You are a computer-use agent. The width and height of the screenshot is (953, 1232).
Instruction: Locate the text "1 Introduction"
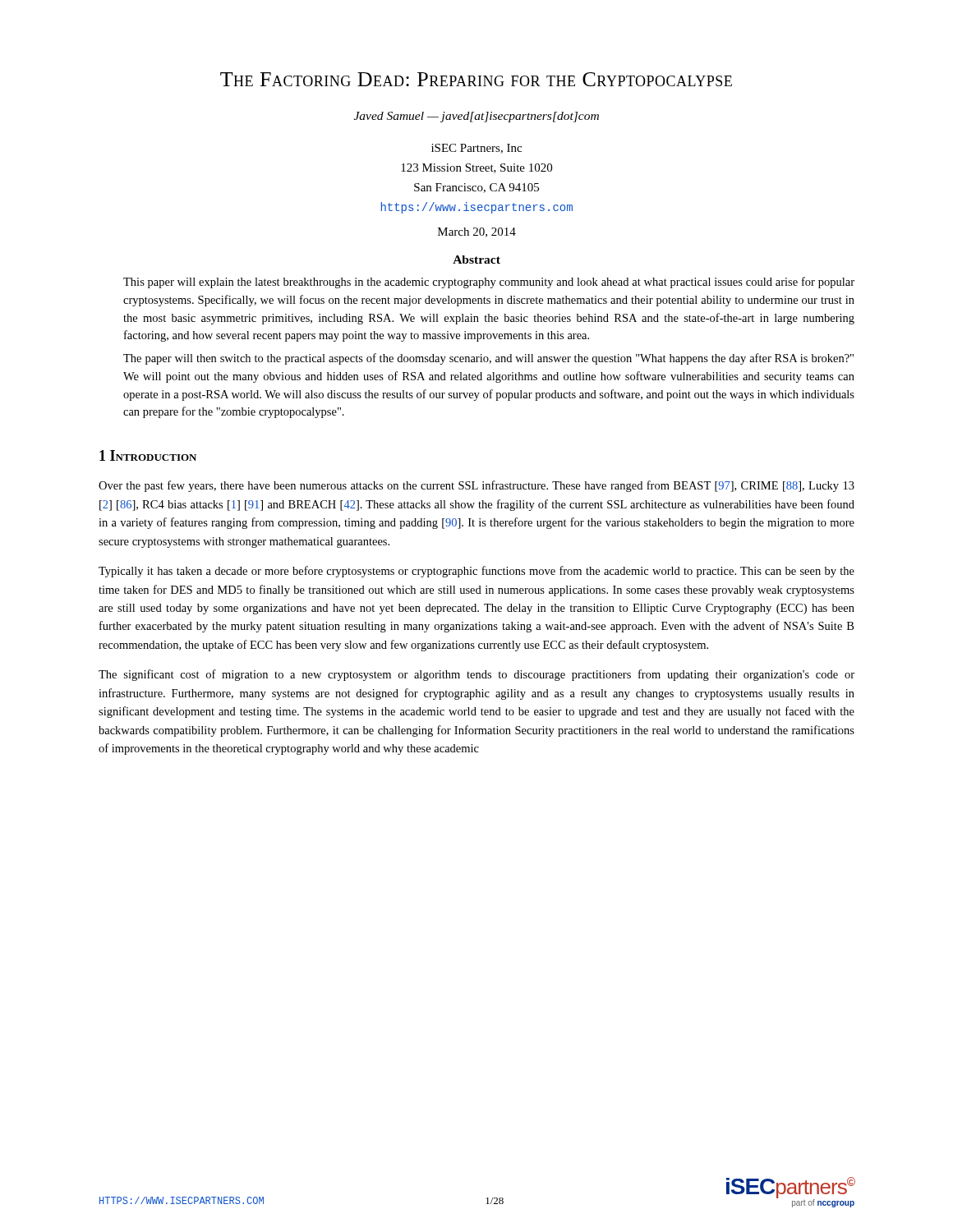point(148,456)
